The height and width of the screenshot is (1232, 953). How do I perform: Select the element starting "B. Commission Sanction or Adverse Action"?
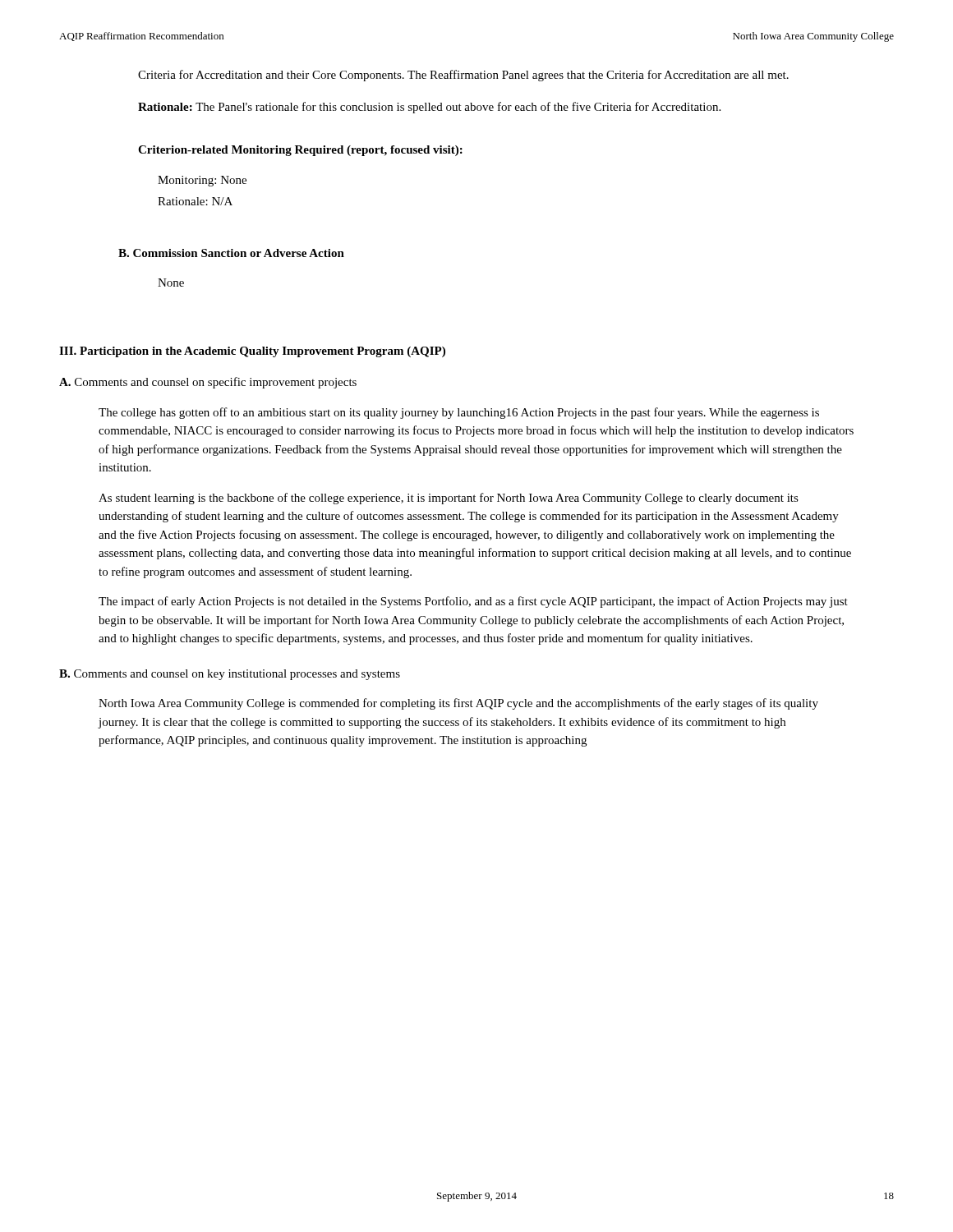click(x=231, y=253)
